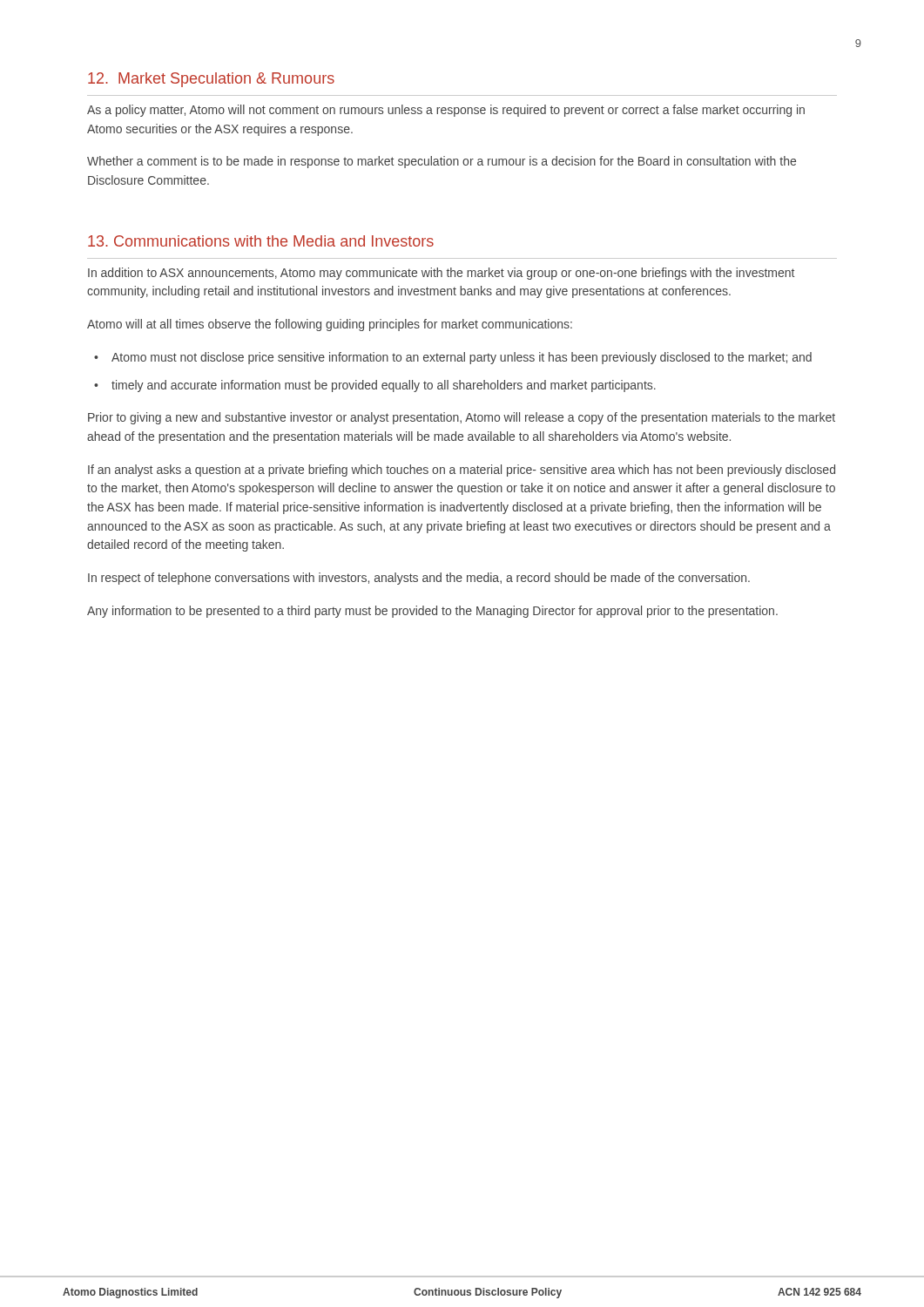Click the passage that begins "If an analyst asks a question at"
The width and height of the screenshot is (924, 1307).
[462, 507]
